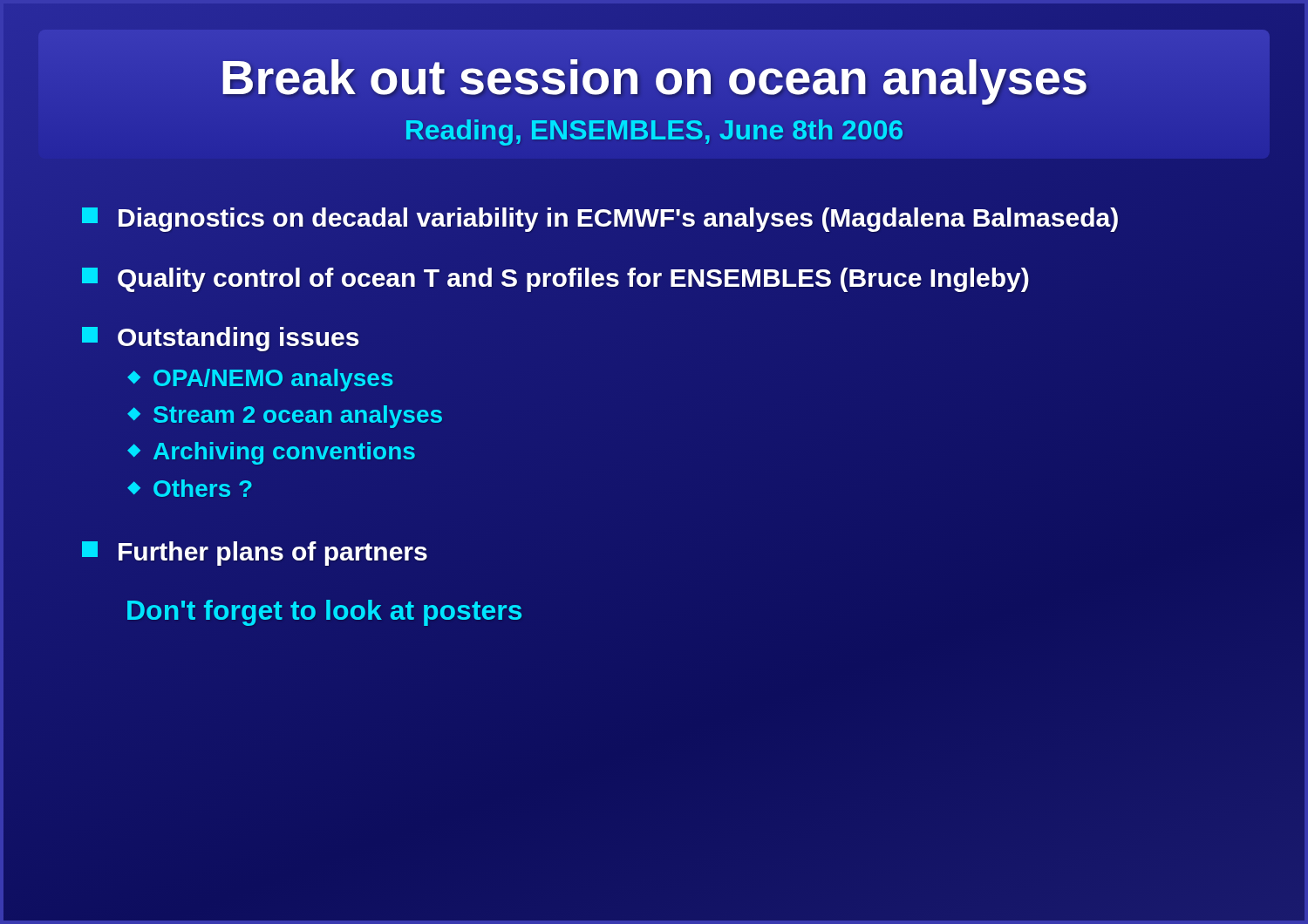
Task: Where is the passage that starts "◆ Stream 2"?
Action: point(285,415)
